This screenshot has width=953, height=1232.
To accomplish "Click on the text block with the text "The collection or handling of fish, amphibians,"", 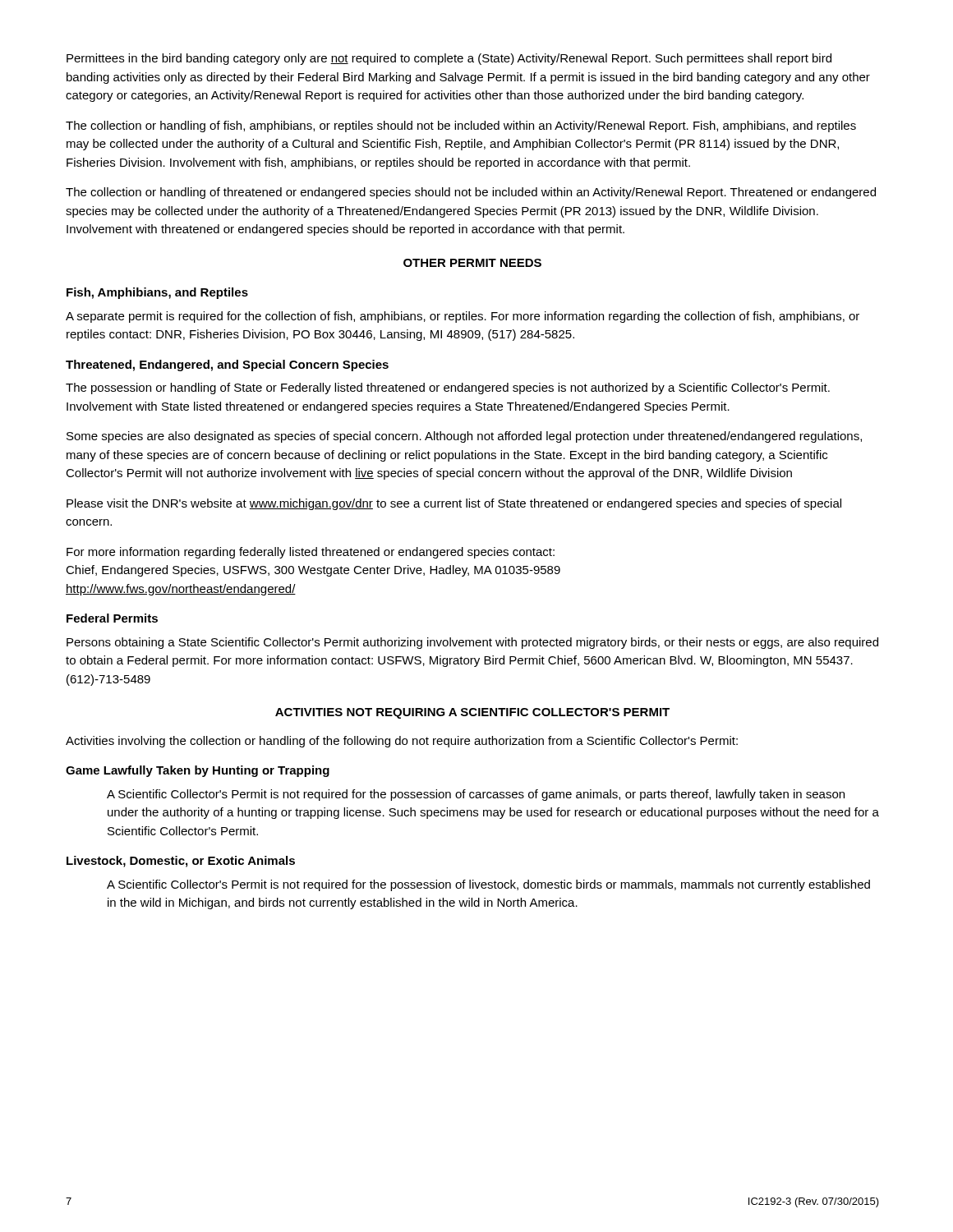I will click(x=472, y=144).
